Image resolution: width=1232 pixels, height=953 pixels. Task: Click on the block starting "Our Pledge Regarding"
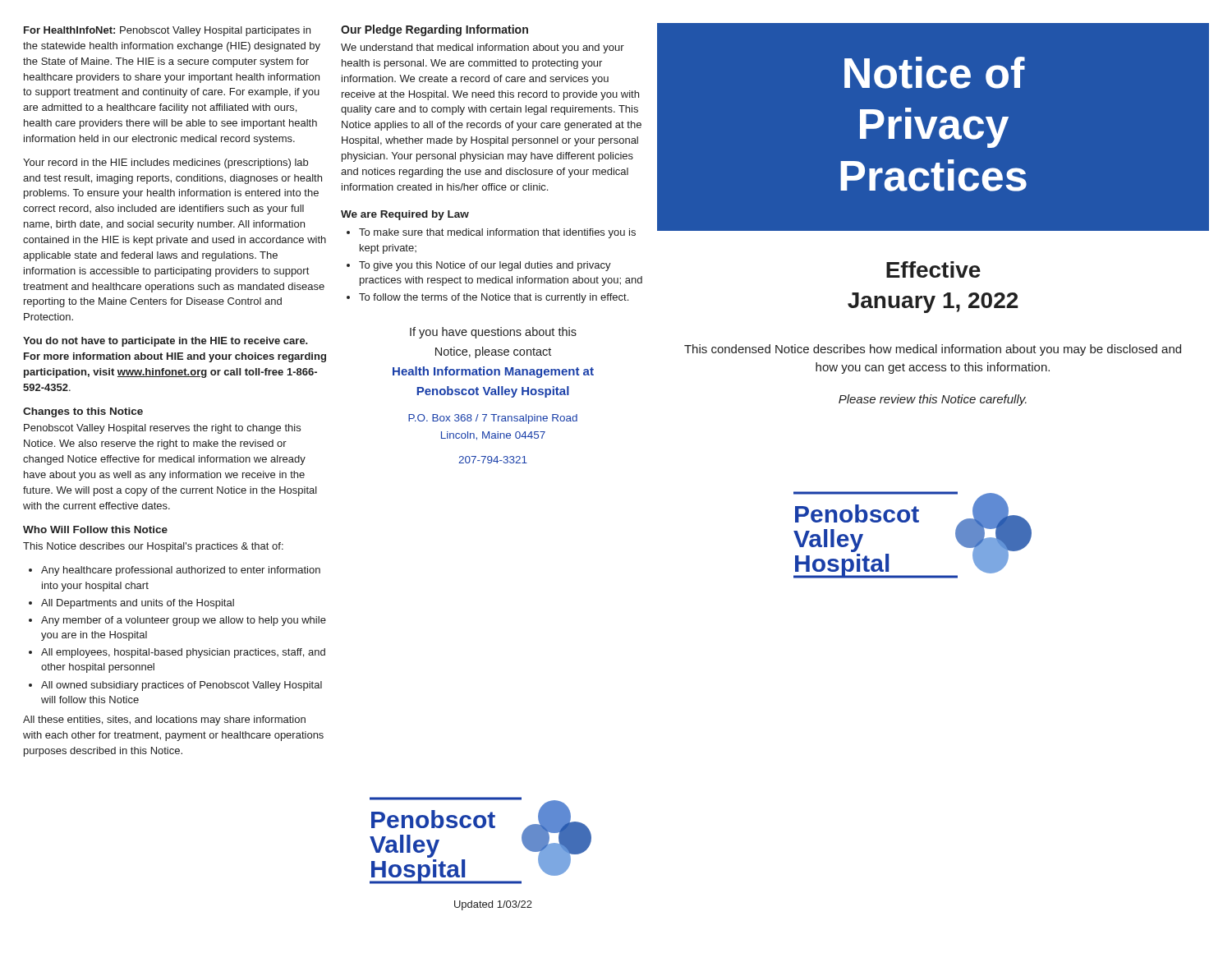[x=435, y=30]
